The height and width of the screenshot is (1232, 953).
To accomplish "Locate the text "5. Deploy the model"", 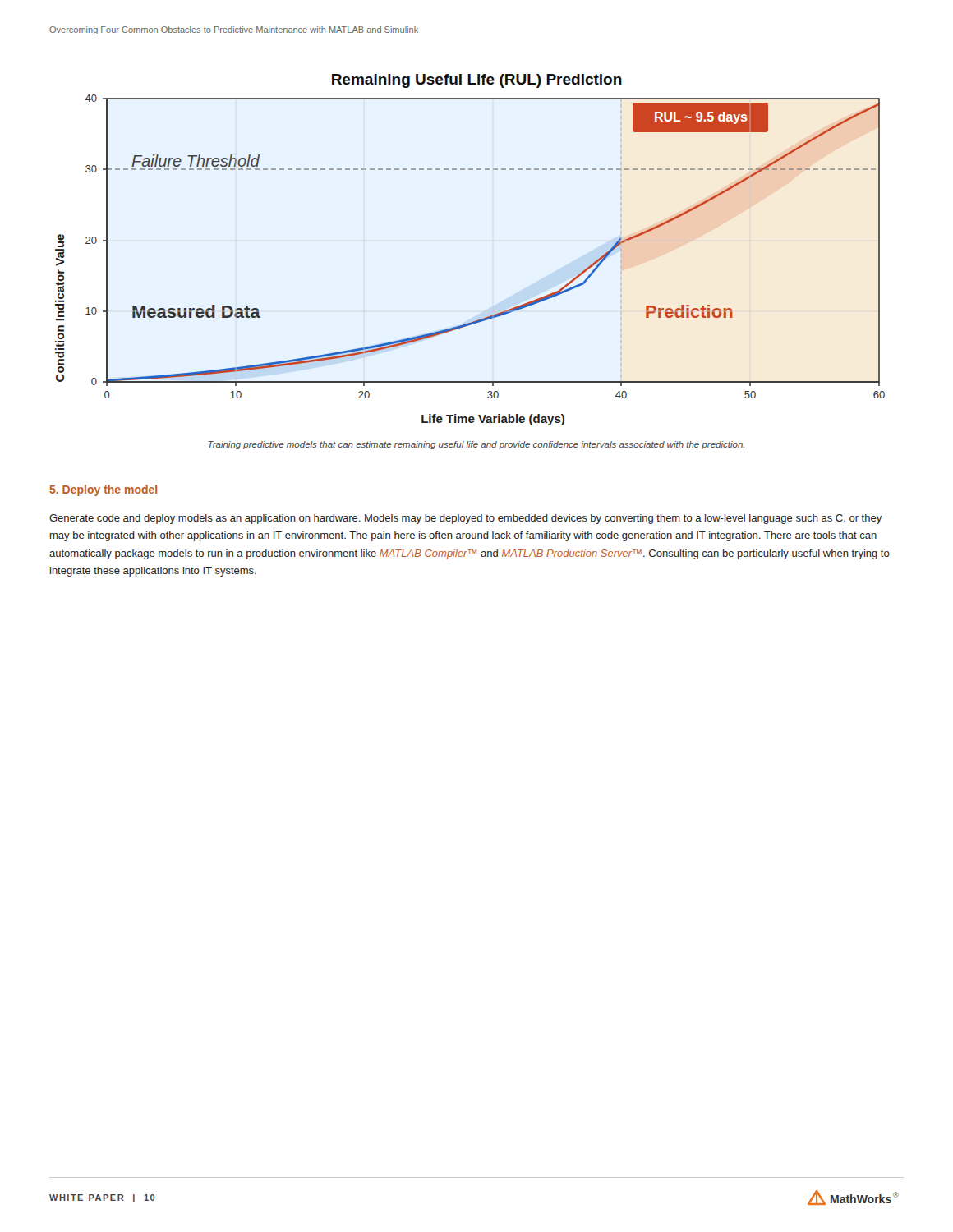I will tap(104, 490).
